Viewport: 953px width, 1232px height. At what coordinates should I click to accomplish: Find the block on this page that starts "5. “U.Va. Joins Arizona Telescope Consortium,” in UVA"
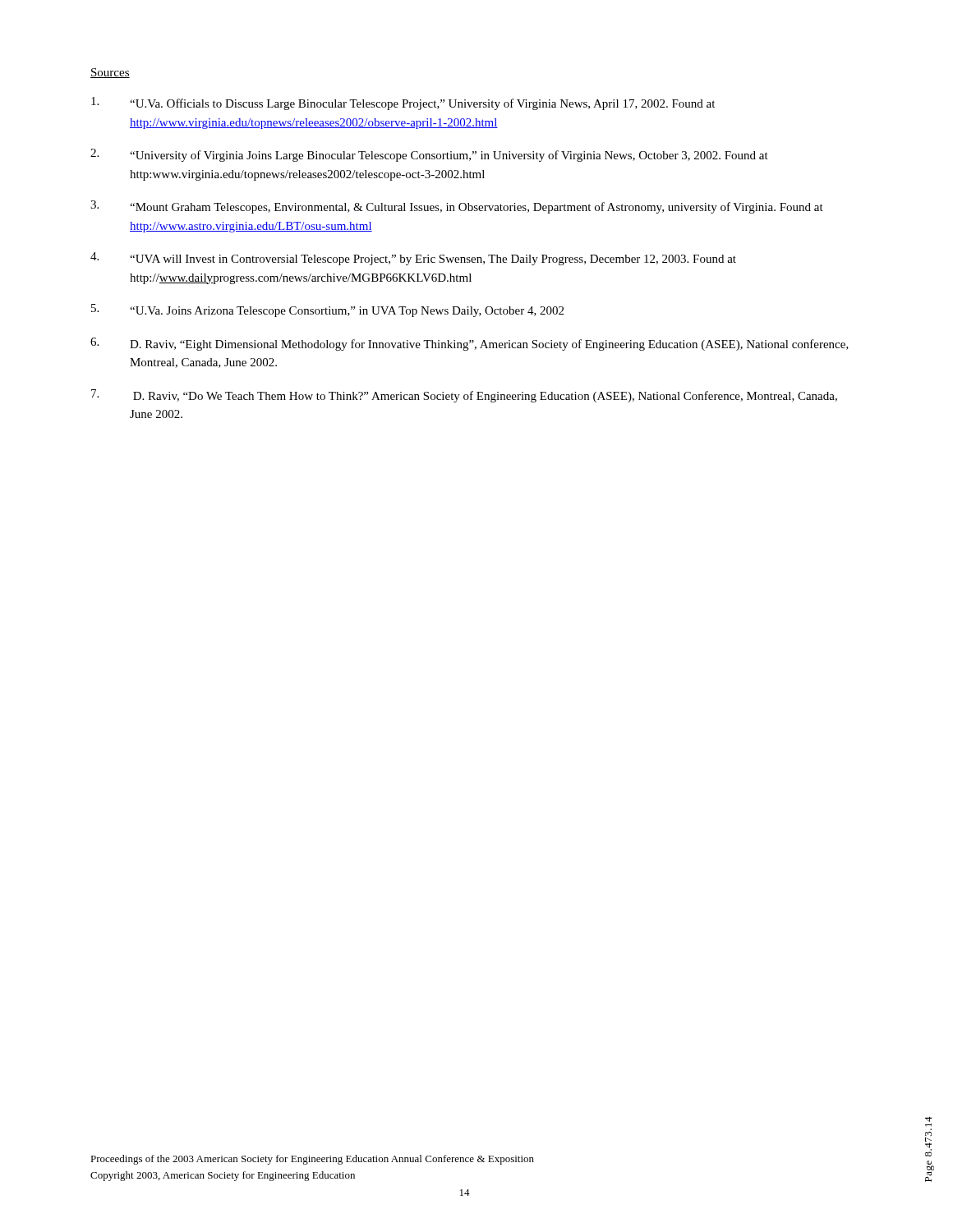coord(327,311)
